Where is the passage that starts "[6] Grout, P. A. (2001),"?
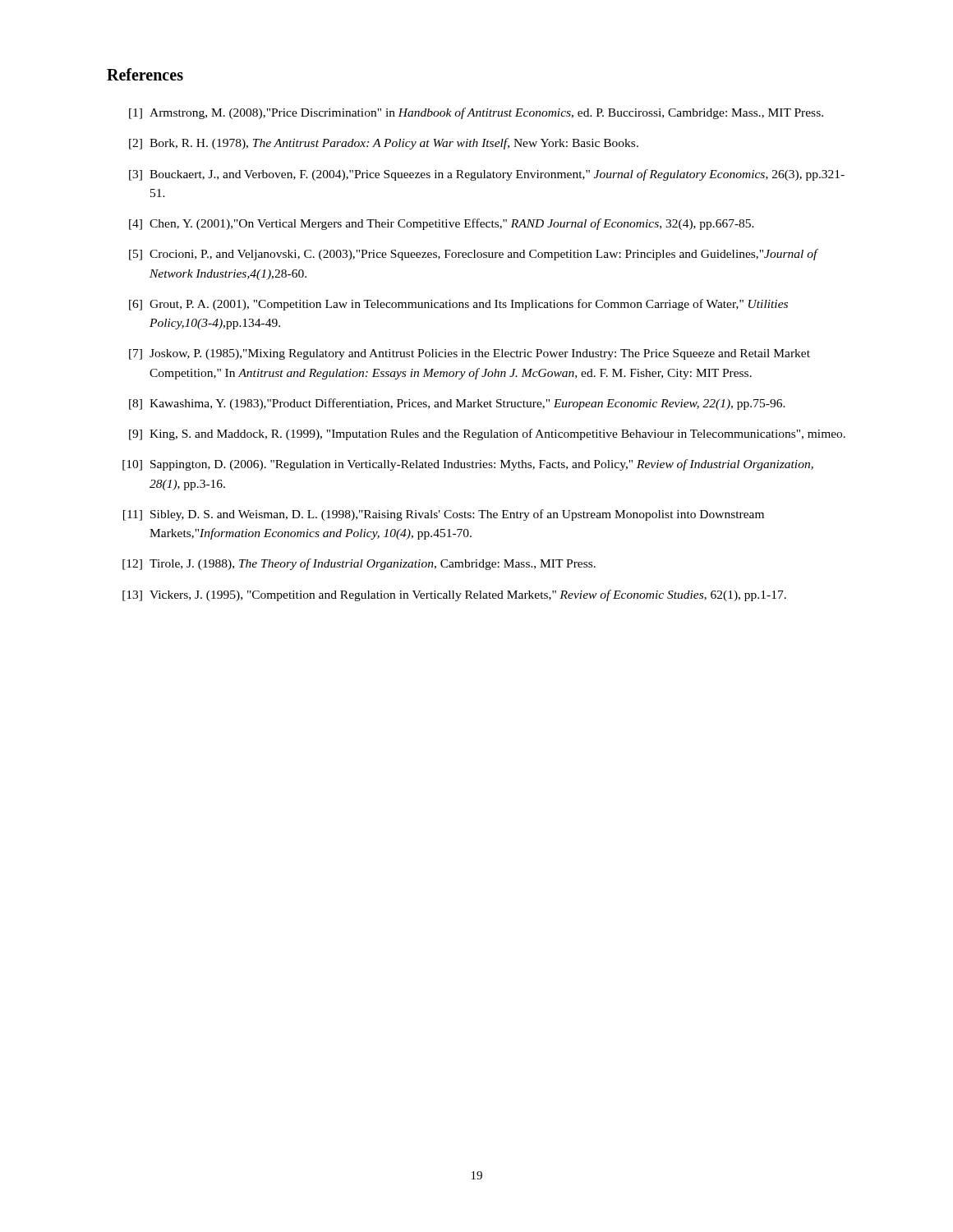953x1232 pixels. coord(476,313)
